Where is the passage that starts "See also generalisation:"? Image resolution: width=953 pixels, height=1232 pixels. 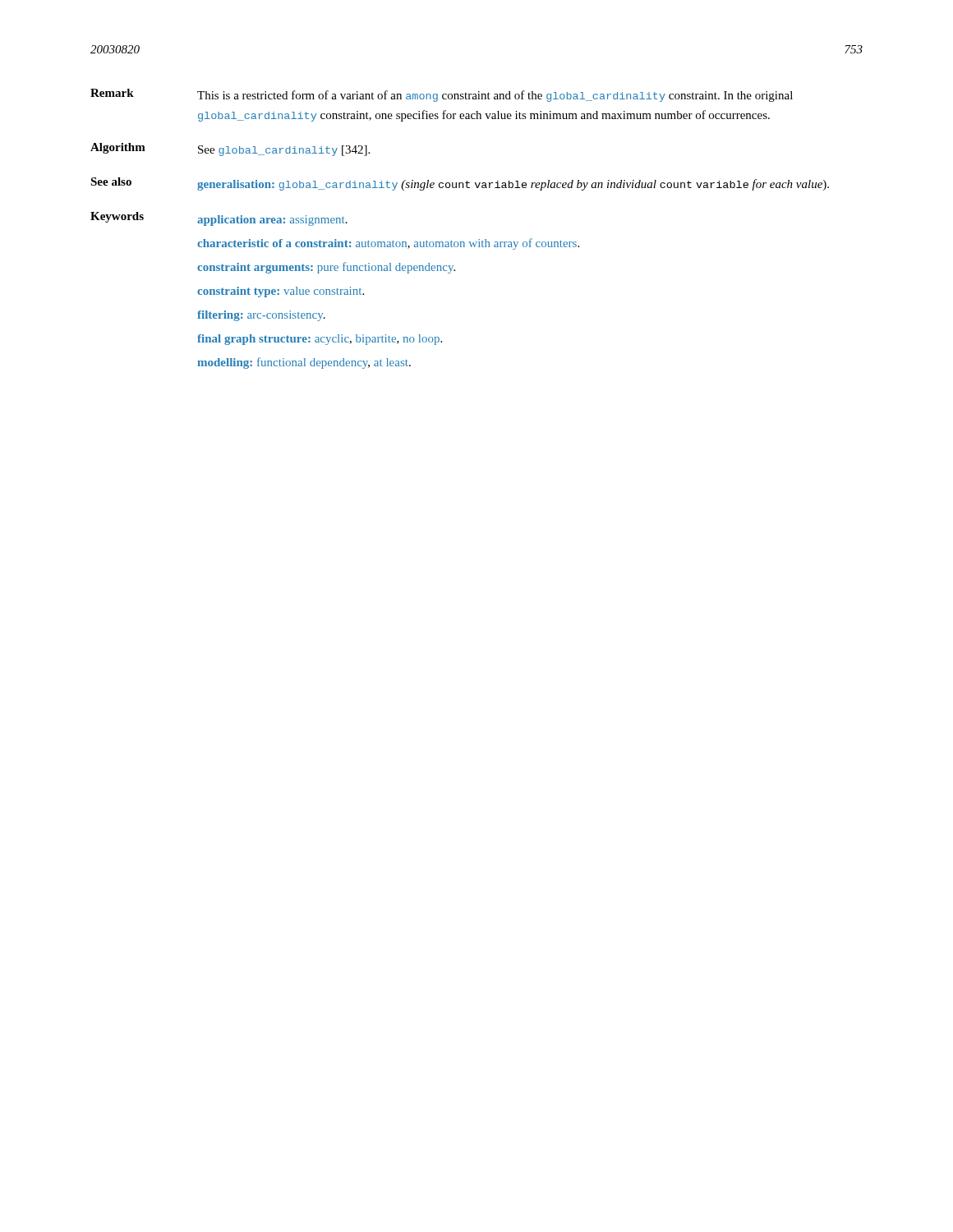pyautogui.click(x=476, y=185)
